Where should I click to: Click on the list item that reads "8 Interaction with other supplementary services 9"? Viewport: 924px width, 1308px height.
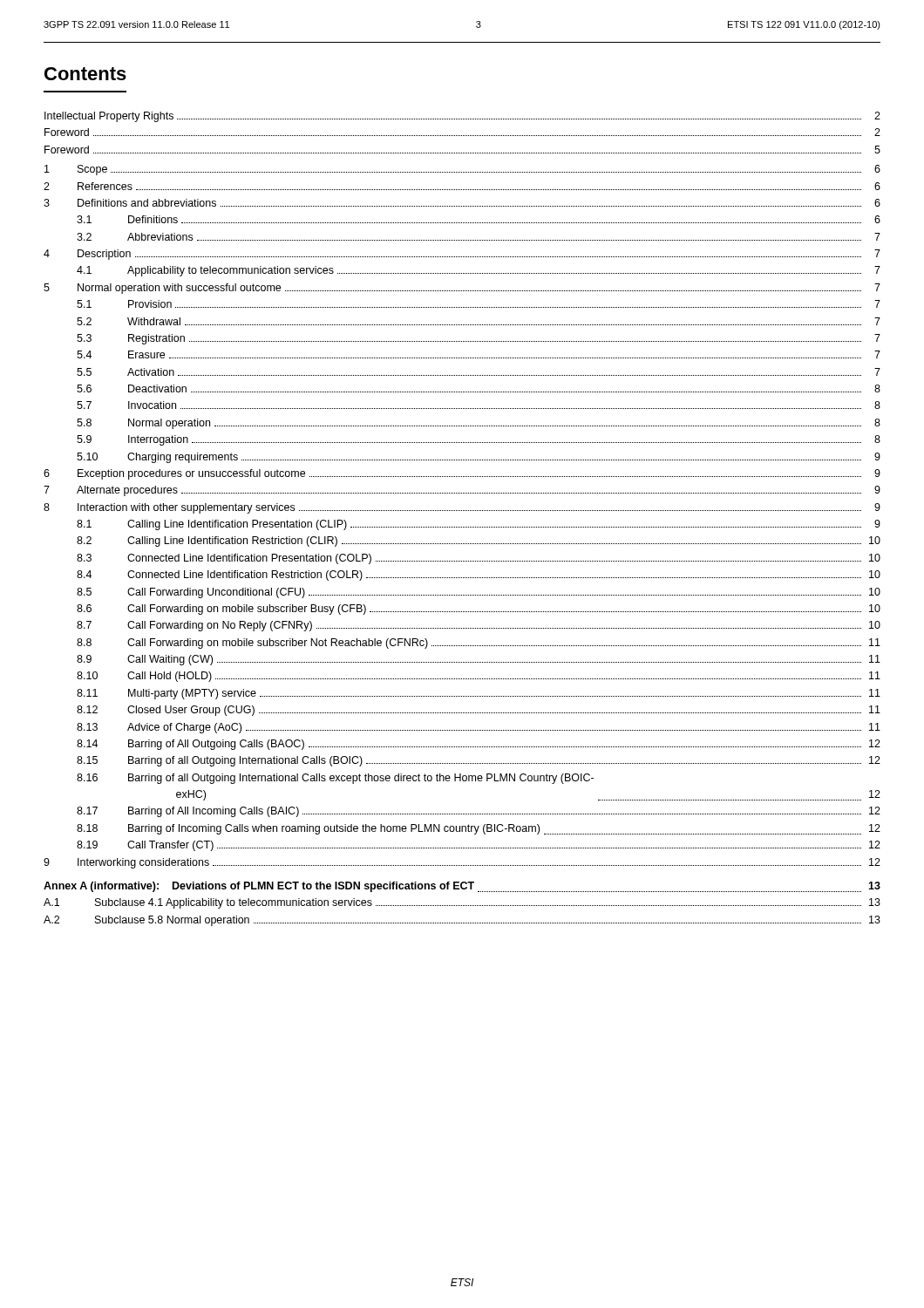(462, 508)
